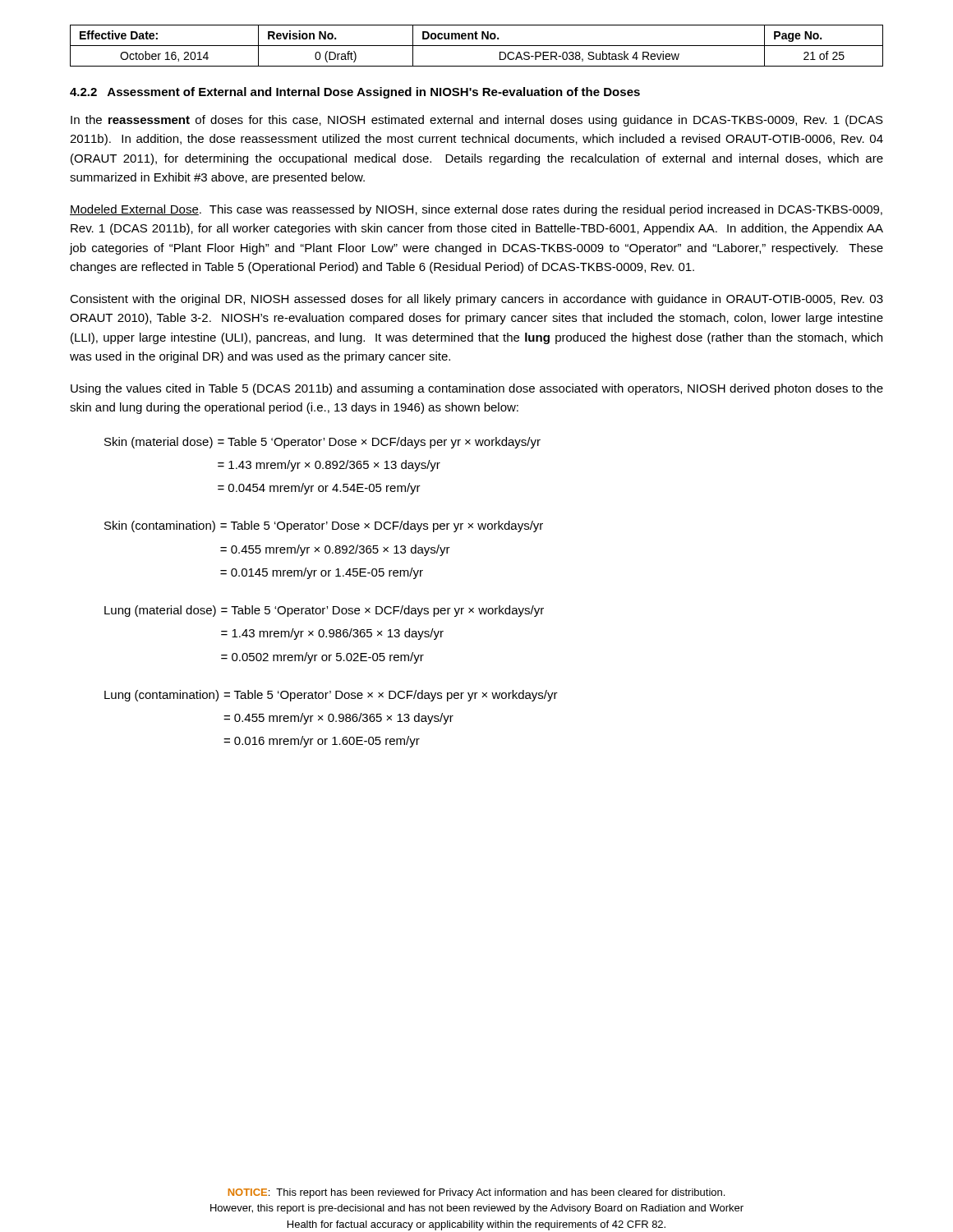Image resolution: width=953 pixels, height=1232 pixels.
Task: Find the formula containing "Skin (material dose)"
Action: (x=324, y=465)
